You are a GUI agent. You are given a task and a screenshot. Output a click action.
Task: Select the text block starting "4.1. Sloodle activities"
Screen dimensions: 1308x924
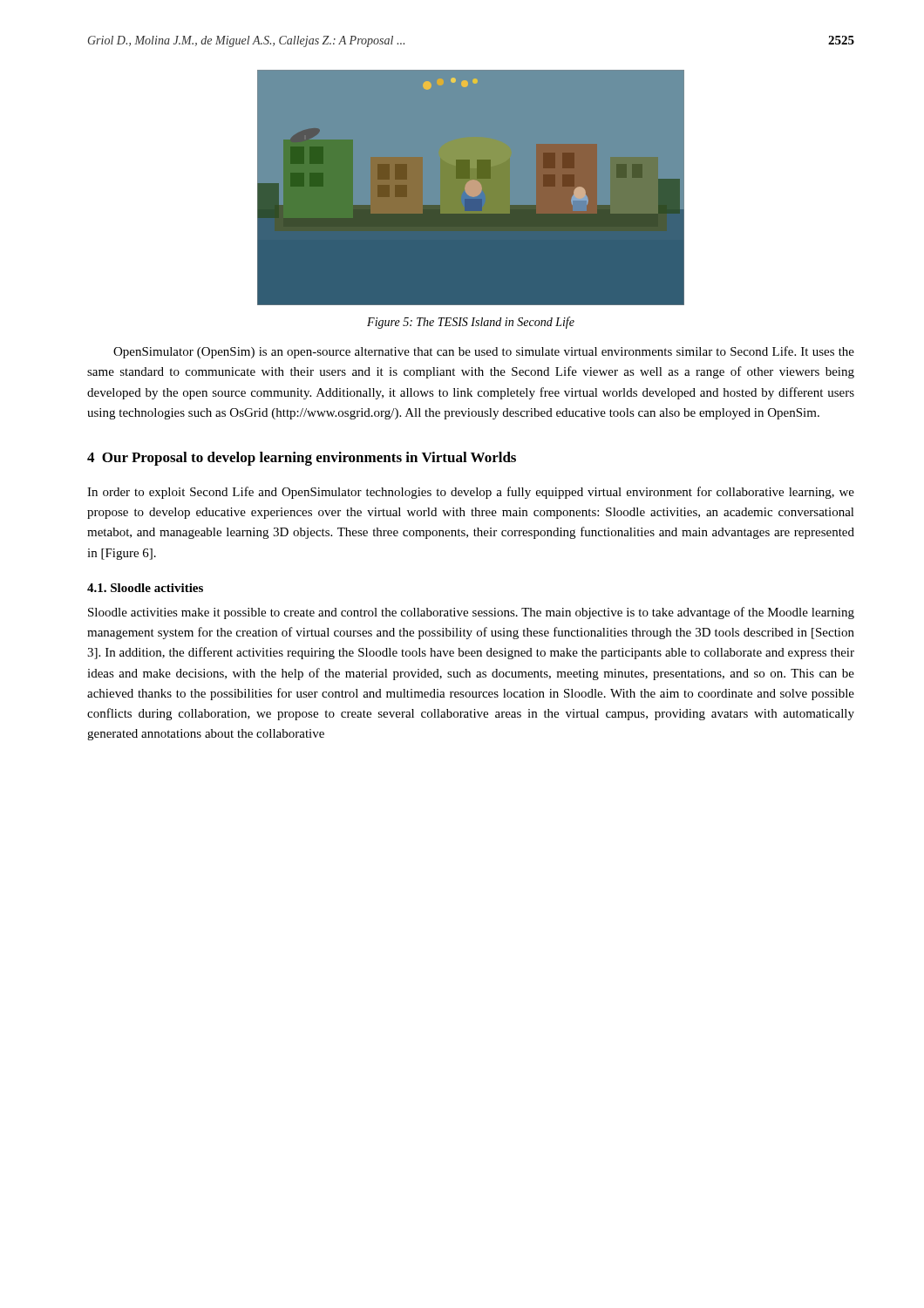145,588
